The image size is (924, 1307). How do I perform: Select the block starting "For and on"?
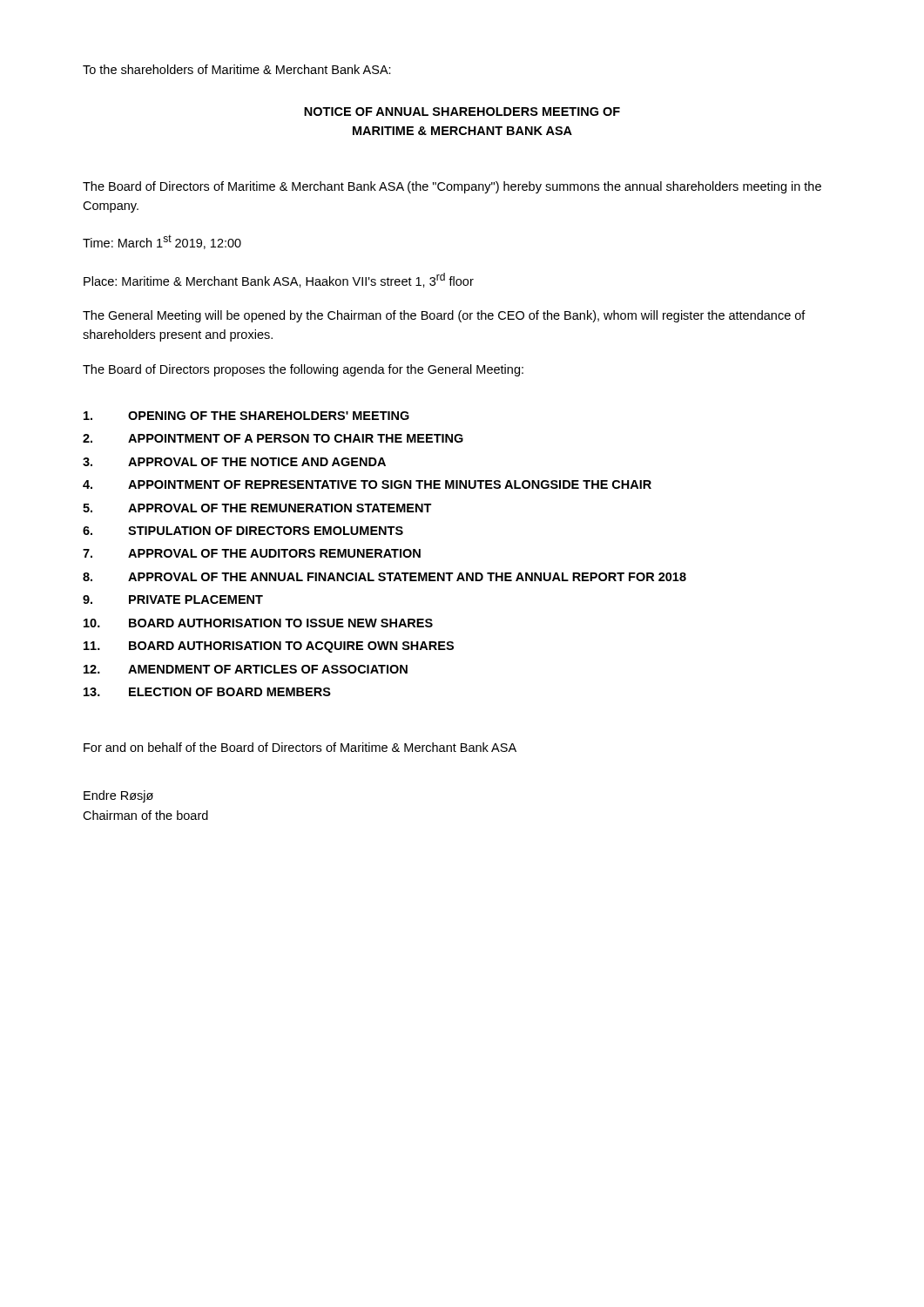click(x=300, y=747)
